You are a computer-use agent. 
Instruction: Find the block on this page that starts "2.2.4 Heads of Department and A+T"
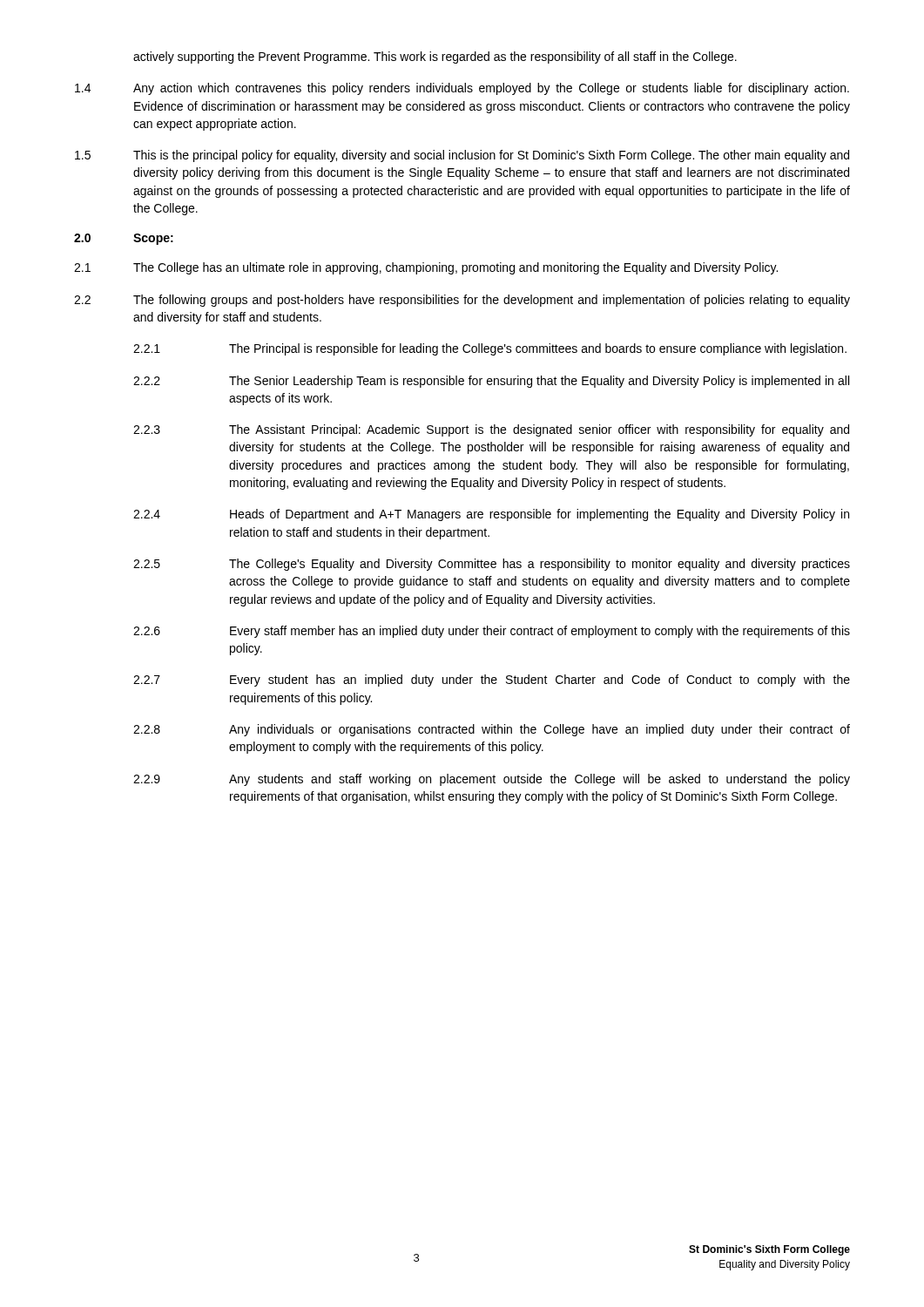click(492, 523)
